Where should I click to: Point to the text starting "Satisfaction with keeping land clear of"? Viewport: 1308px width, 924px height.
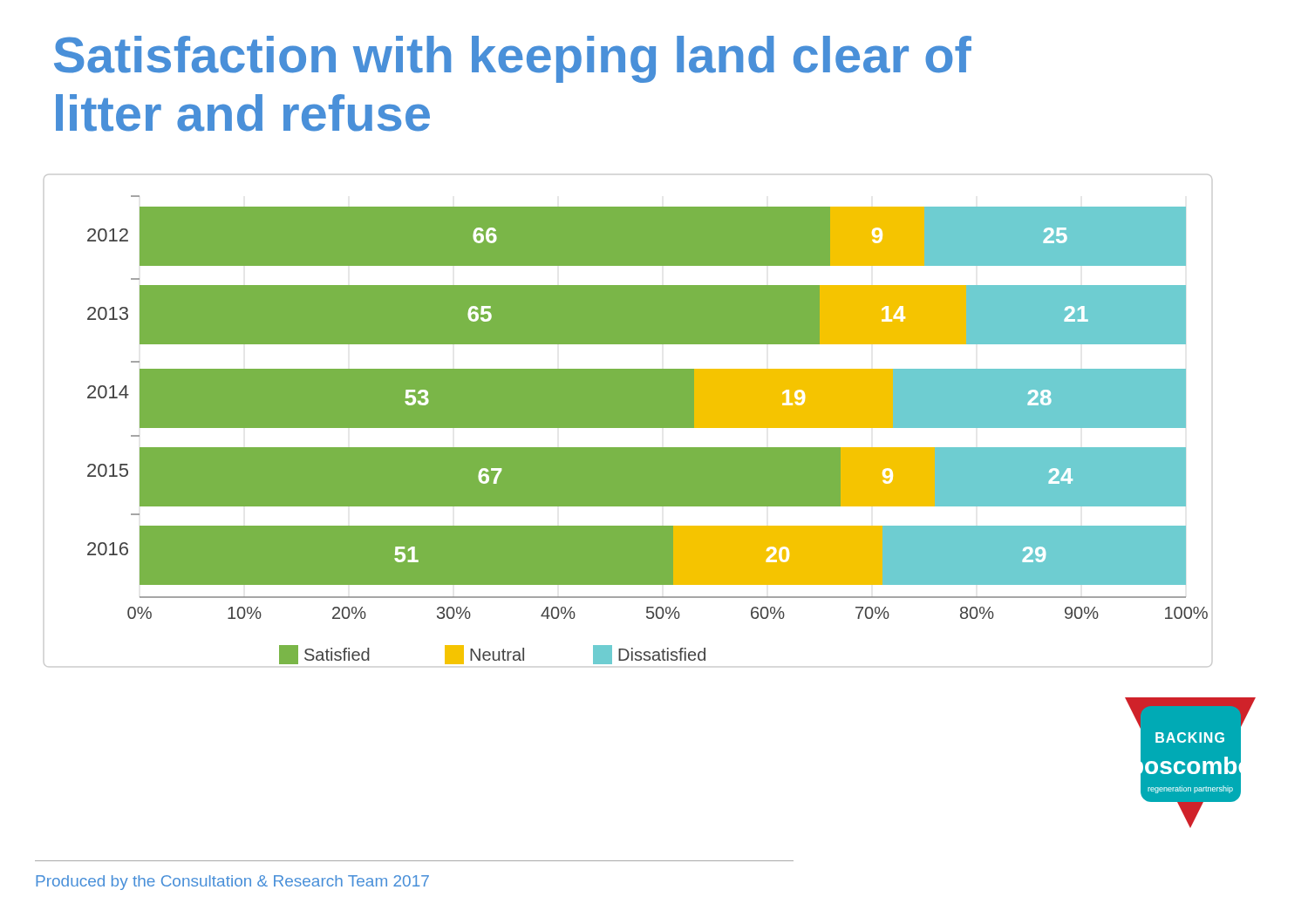pos(512,84)
